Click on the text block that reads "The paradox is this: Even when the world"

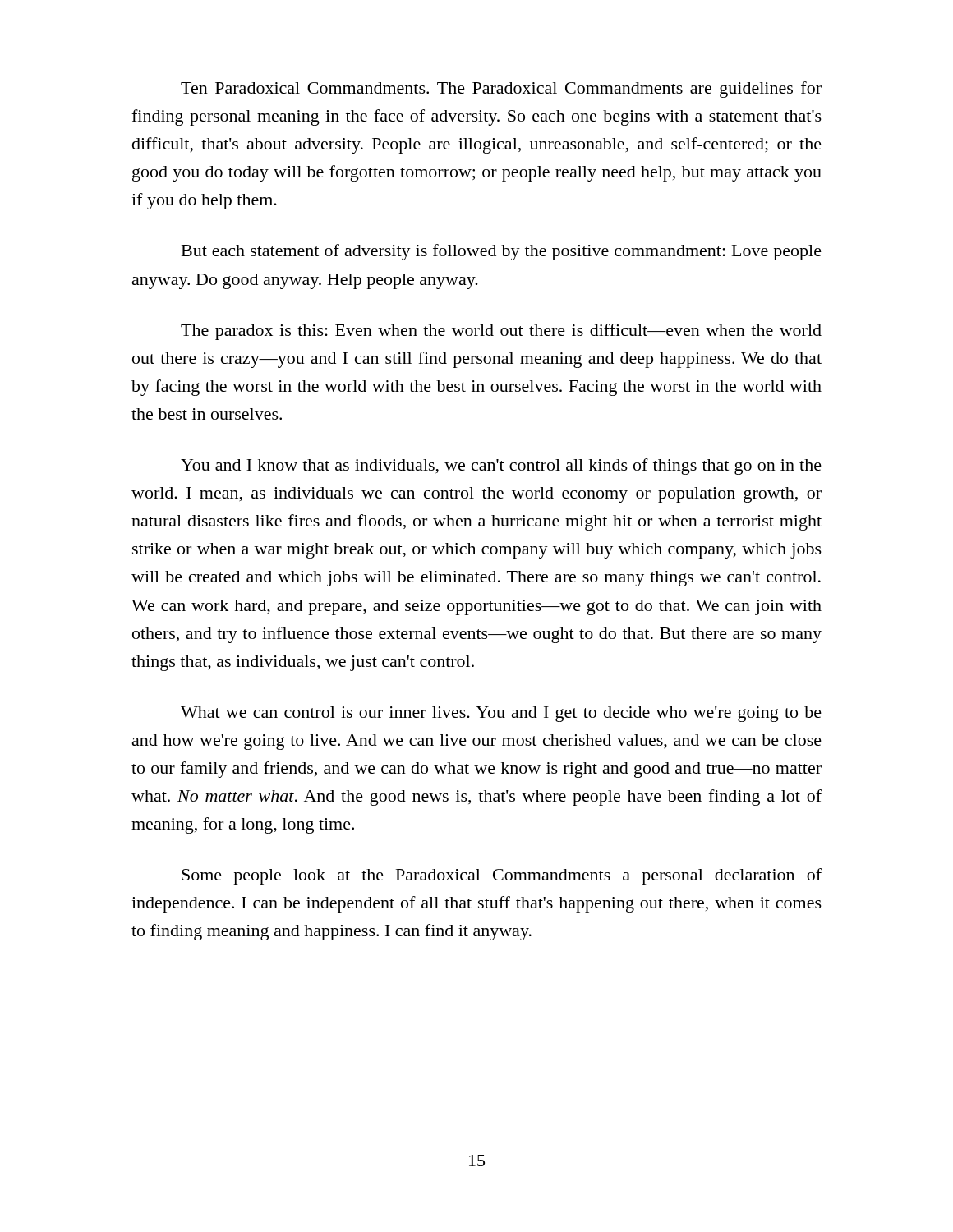[x=476, y=372]
